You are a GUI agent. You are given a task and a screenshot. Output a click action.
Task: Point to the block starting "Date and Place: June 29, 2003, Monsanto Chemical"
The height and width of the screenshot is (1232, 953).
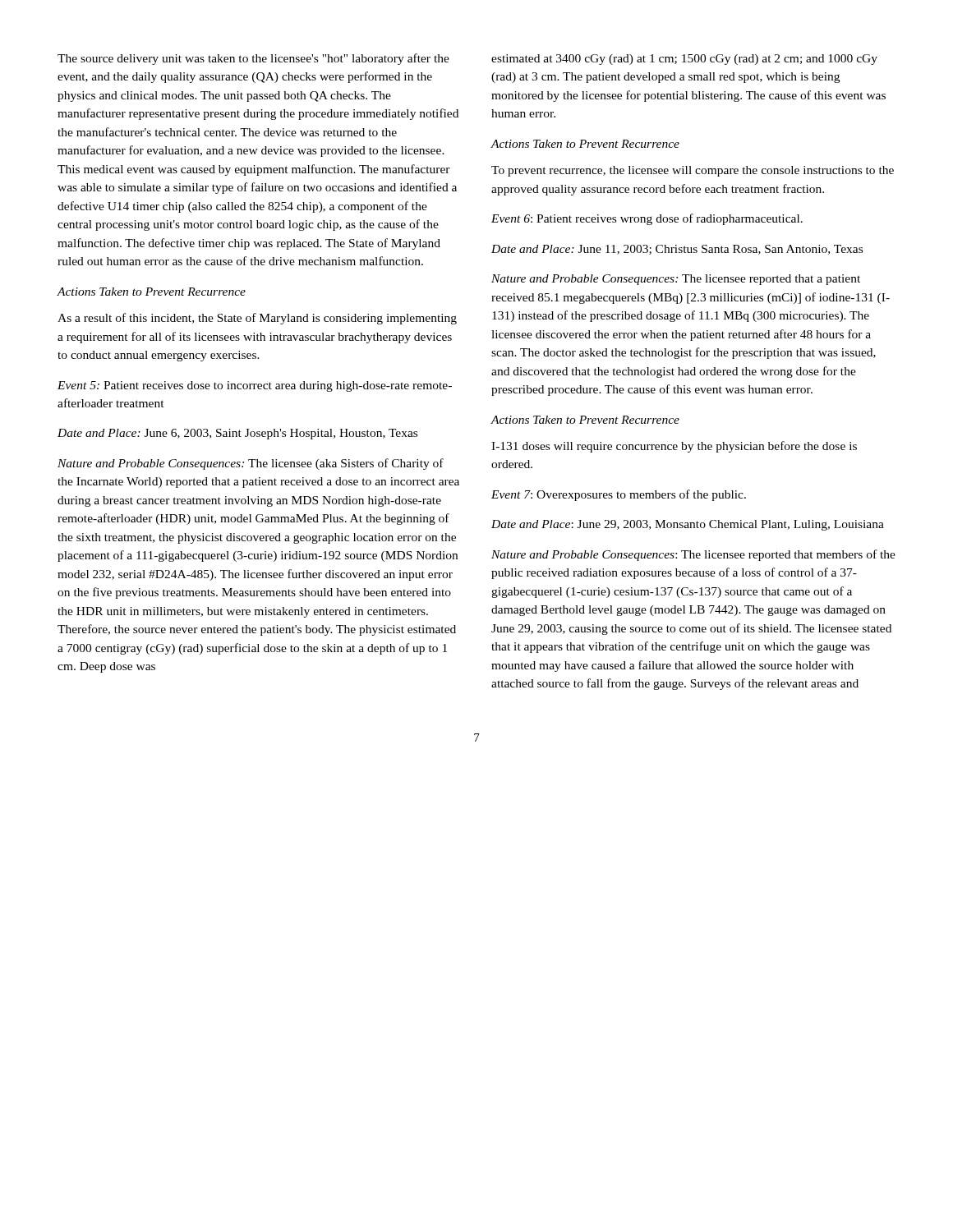tap(688, 524)
